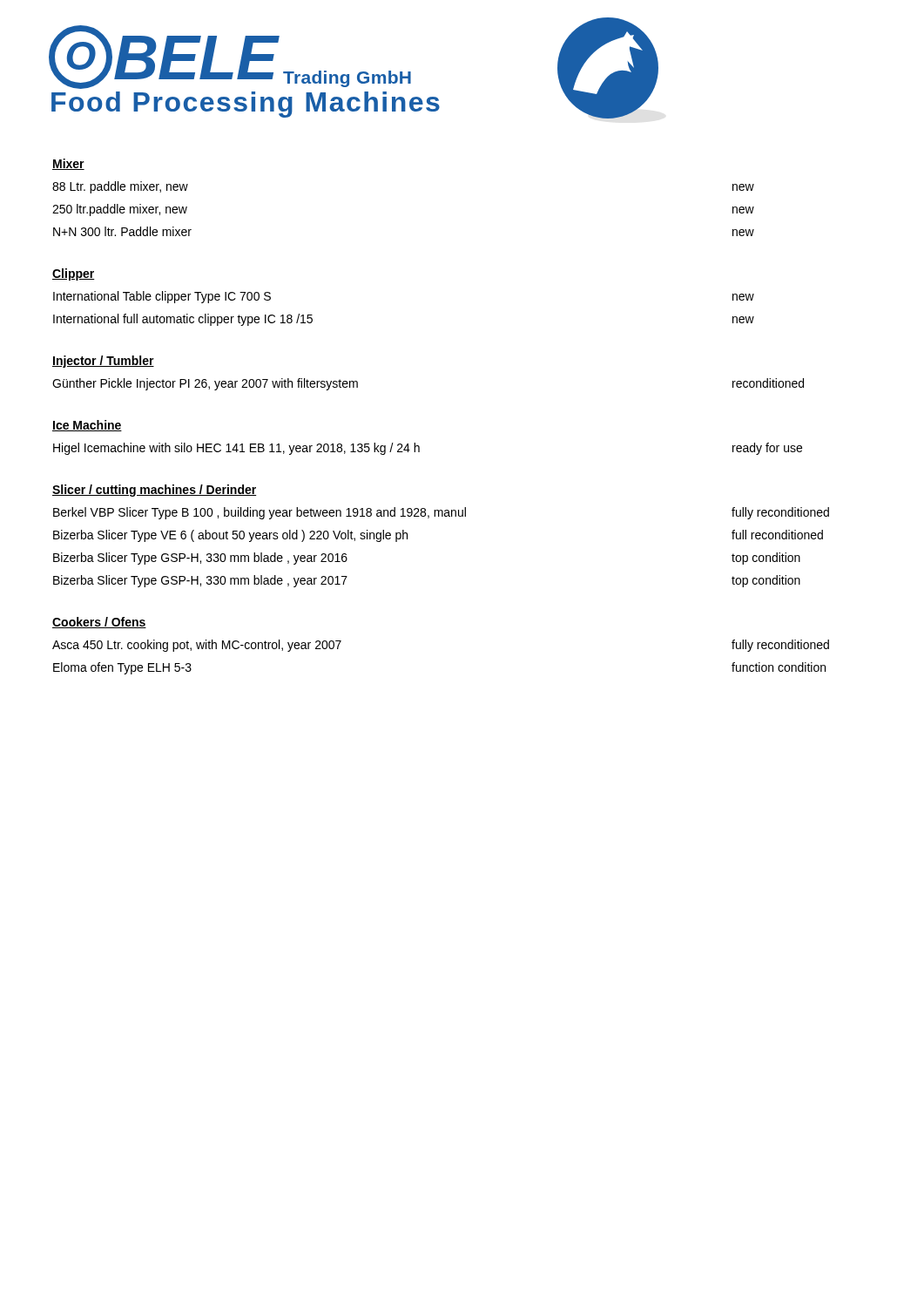The height and width of the screenshot is (1307, 924).
Task: Find the element starting "Eloma ofen Type ELH"
Action: click(x=125, y=668)
